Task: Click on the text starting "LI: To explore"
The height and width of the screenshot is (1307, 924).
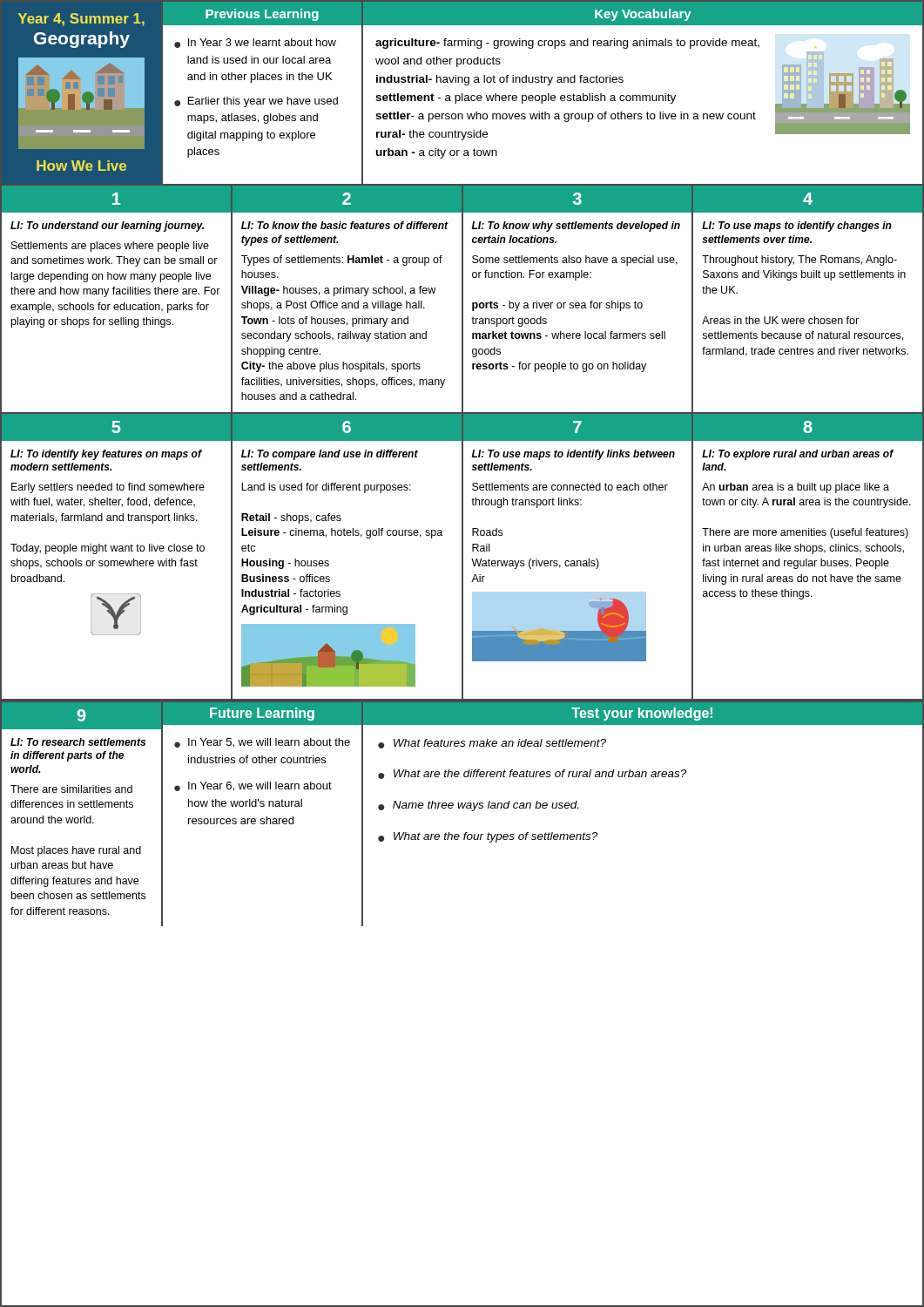Action: tap(808, 524)
